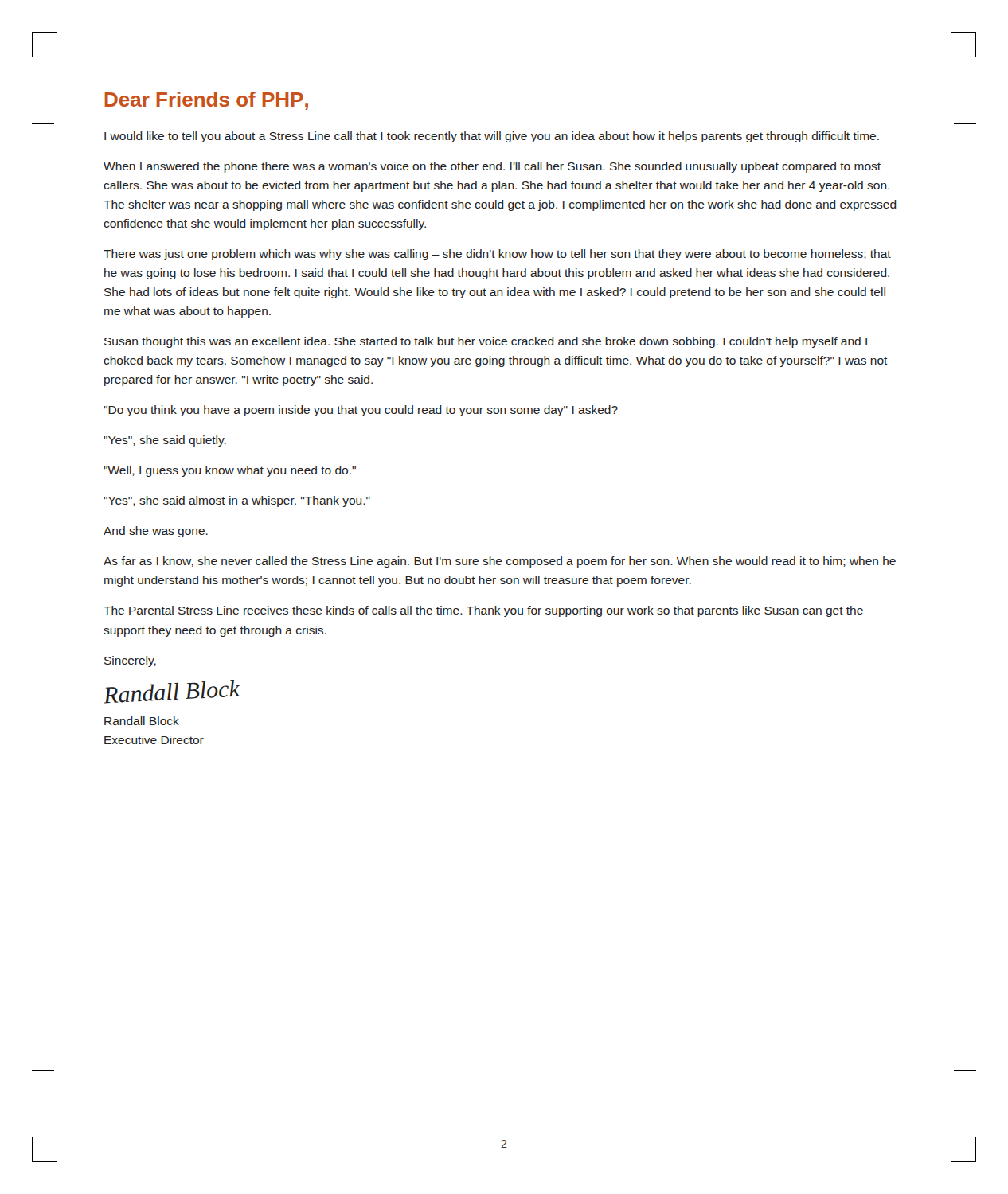Click on the text starting "There was just one problem which"
The height and width of the screenshot is (1194, 1008).
pos(497,282)
